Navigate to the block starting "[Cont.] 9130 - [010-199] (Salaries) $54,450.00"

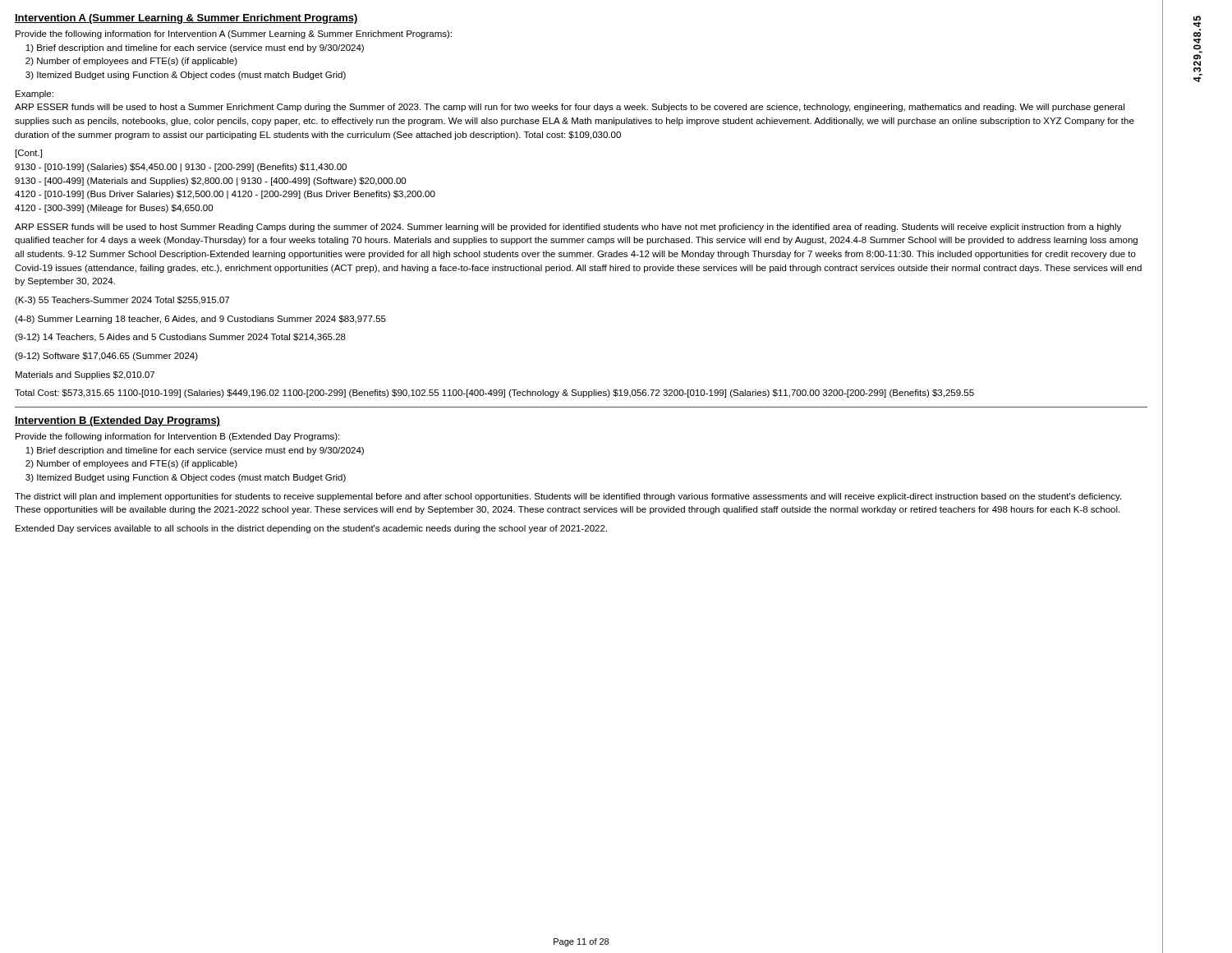[225, 180]
